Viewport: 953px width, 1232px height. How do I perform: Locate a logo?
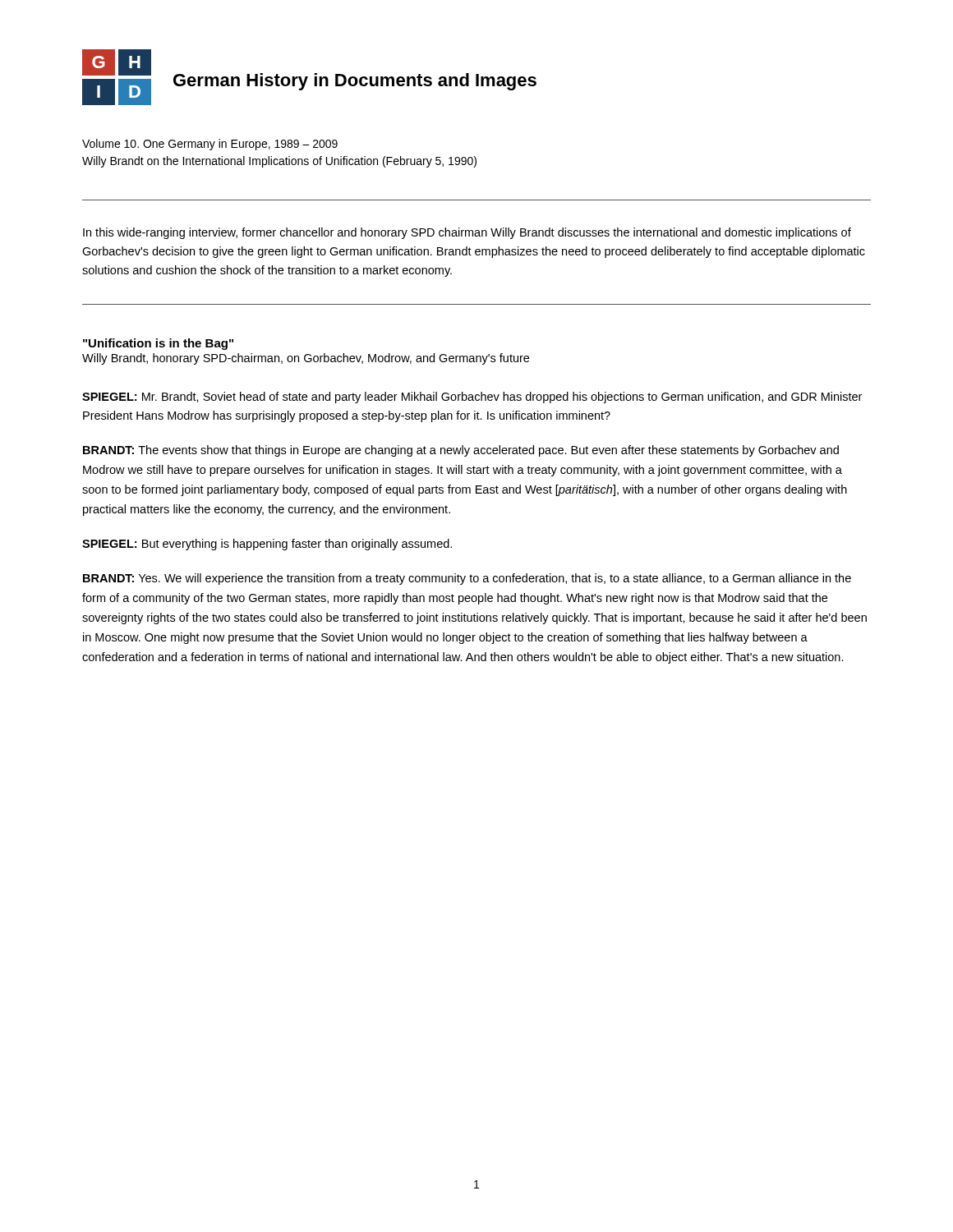coord(476,80)
